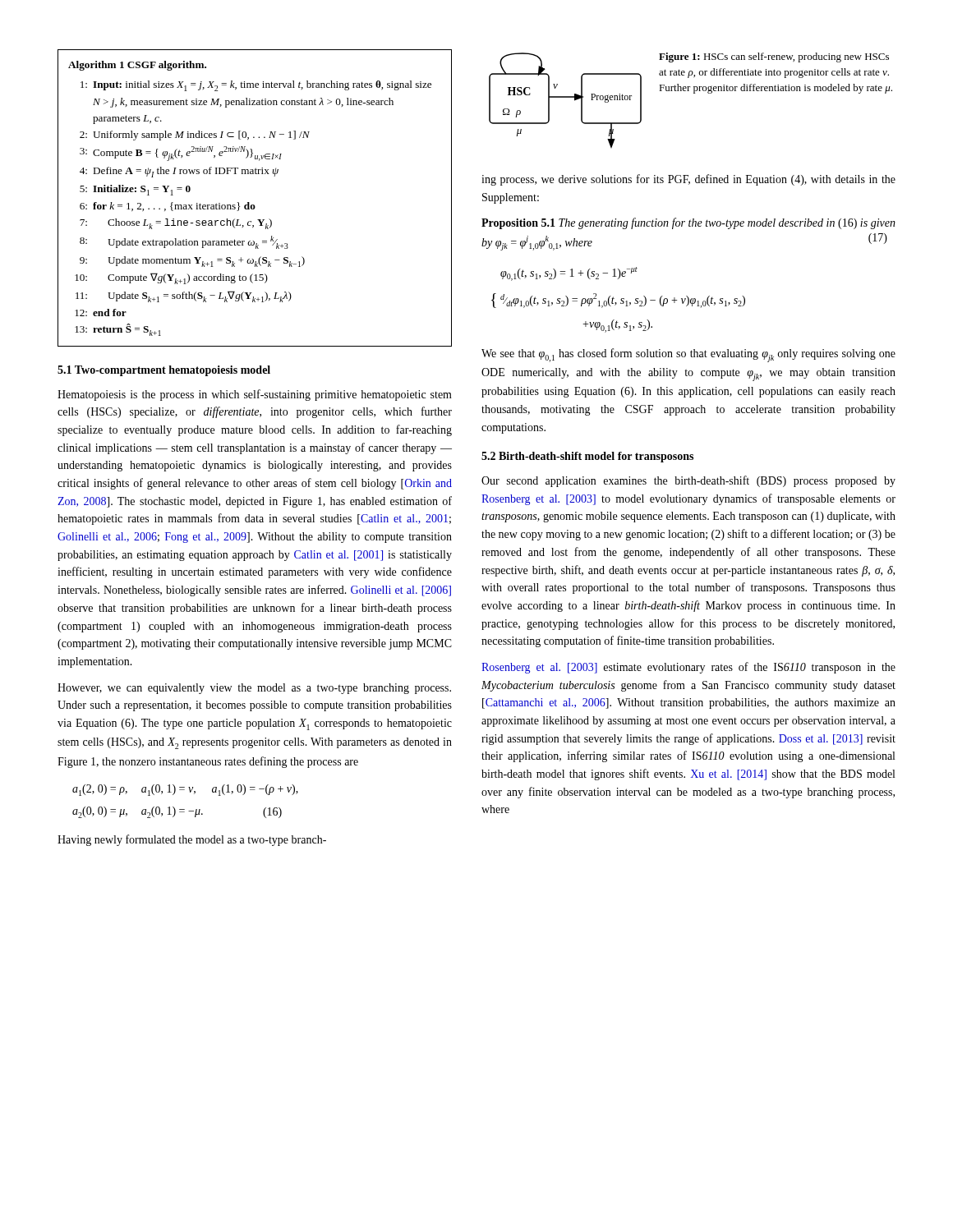Find "5.1 Two-compartment hematopoiesis model" on this page
Viewport: 953px width, 1232px height.
coord(255,370)
